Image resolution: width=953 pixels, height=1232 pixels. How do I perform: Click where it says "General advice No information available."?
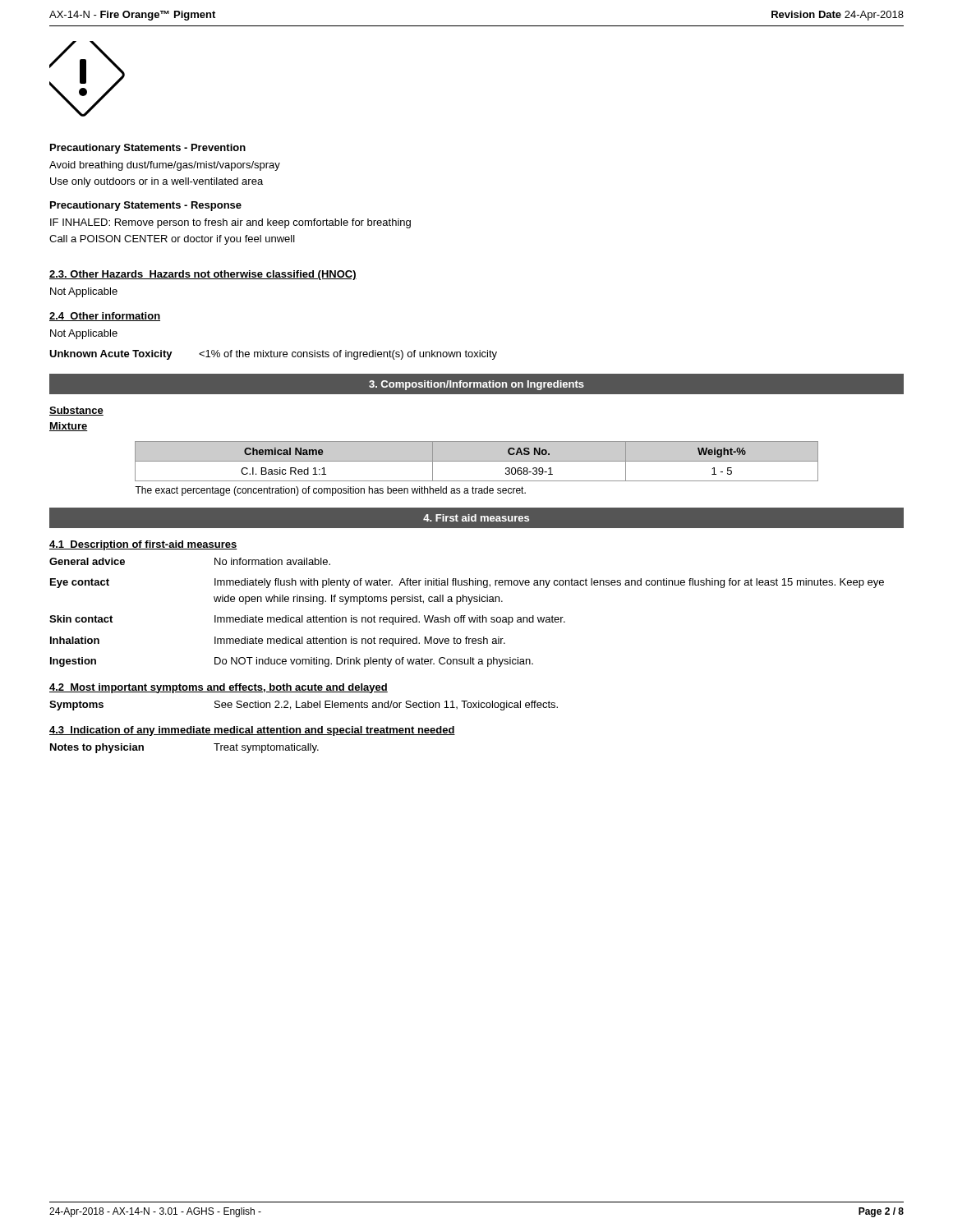click(83, 561)
